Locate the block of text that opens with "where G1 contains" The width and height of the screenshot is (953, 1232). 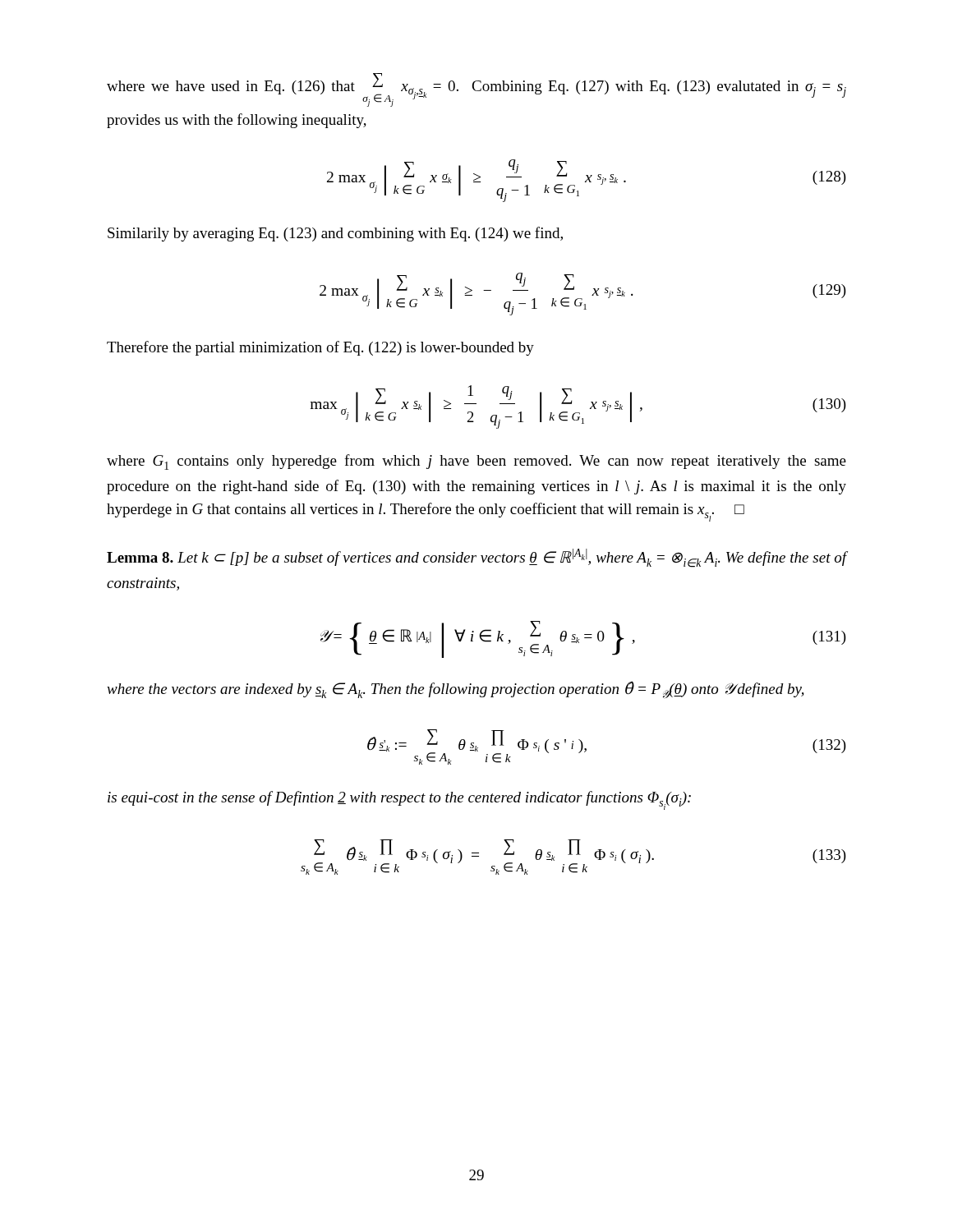coord(476,487)
